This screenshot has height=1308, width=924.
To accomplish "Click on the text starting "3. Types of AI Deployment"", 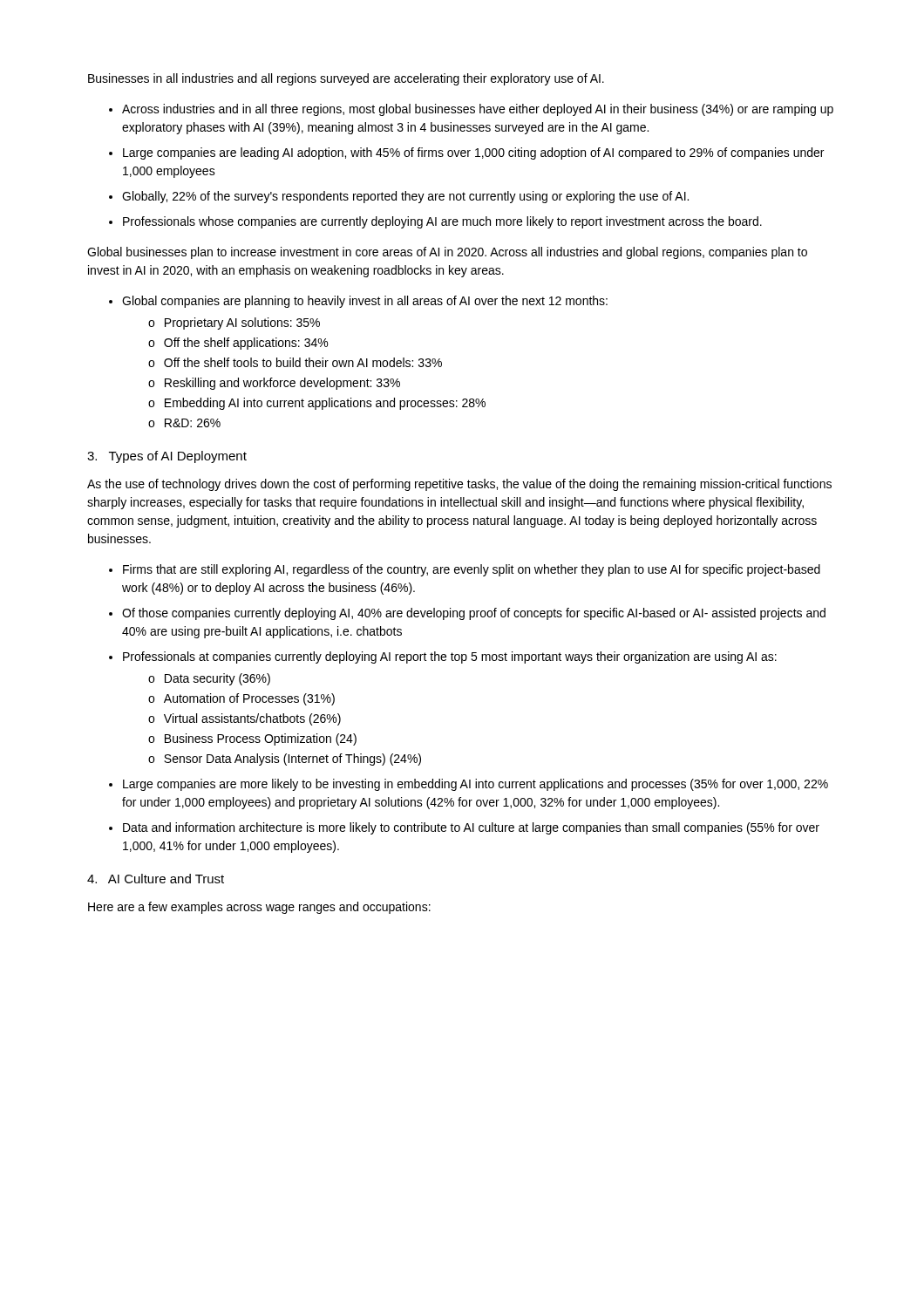I will tap(167, 456).
